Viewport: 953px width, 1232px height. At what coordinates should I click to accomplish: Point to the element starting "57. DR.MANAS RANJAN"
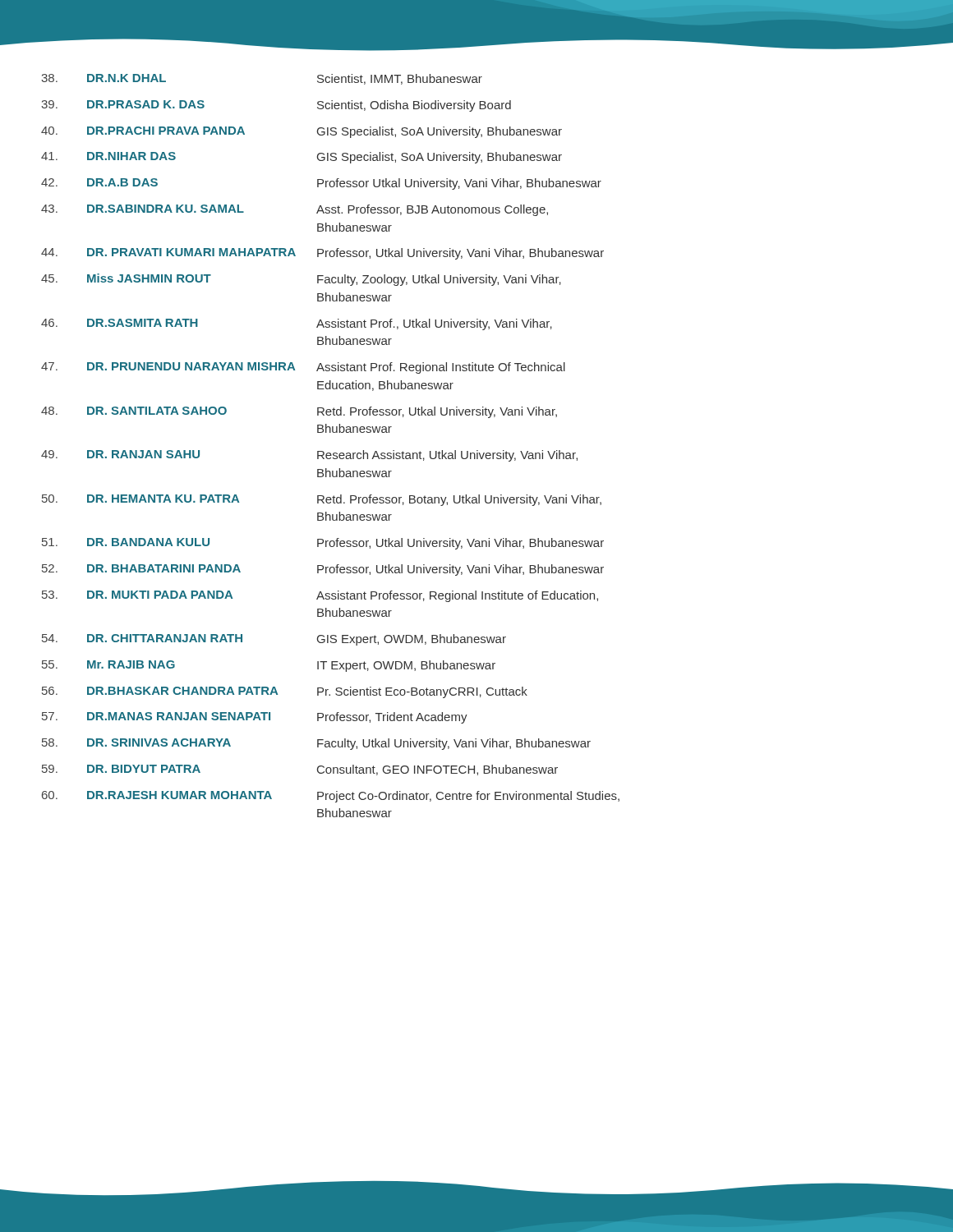476,717
